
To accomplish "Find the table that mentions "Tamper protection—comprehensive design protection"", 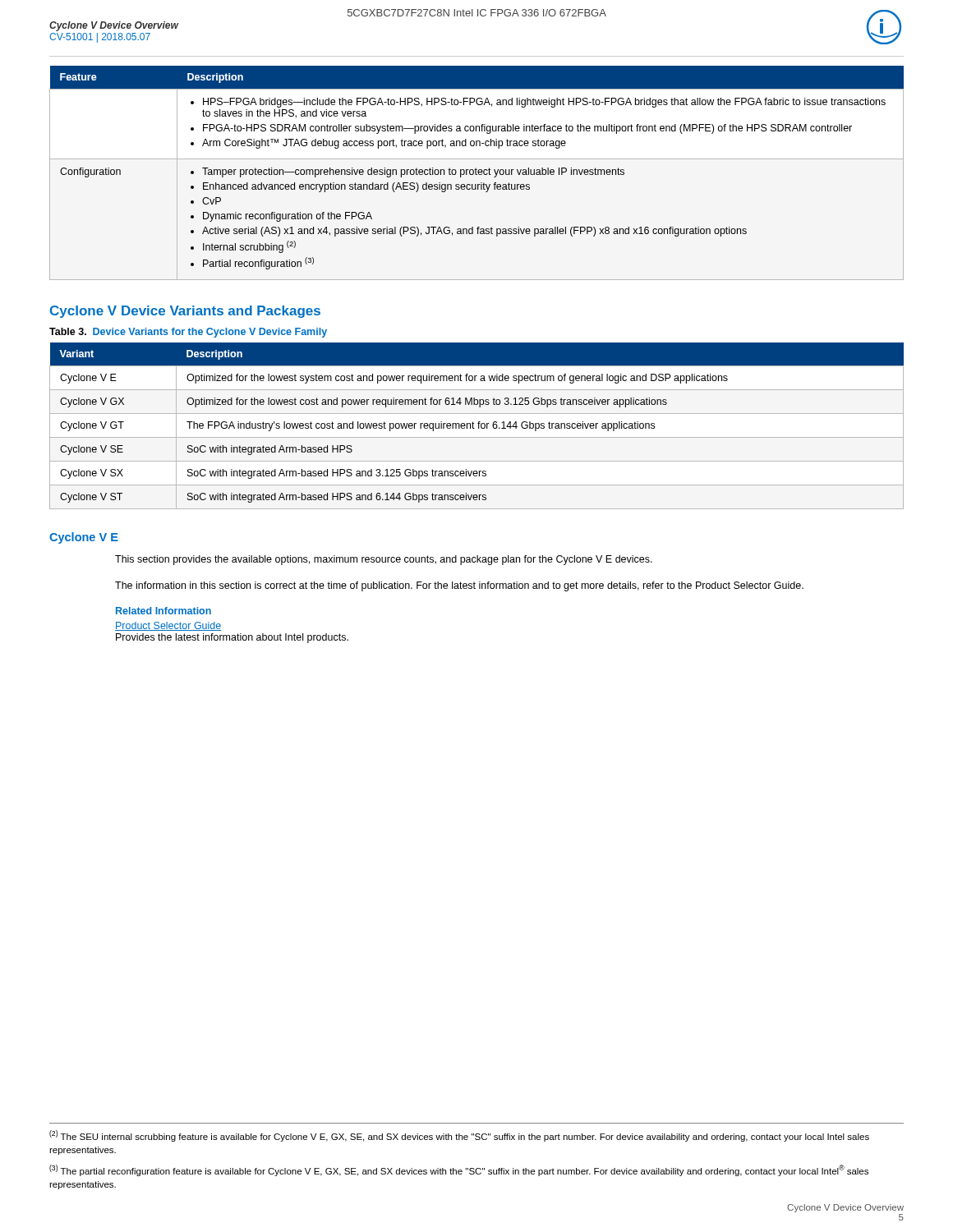I will pyautogui.click(x=476, y=173).
